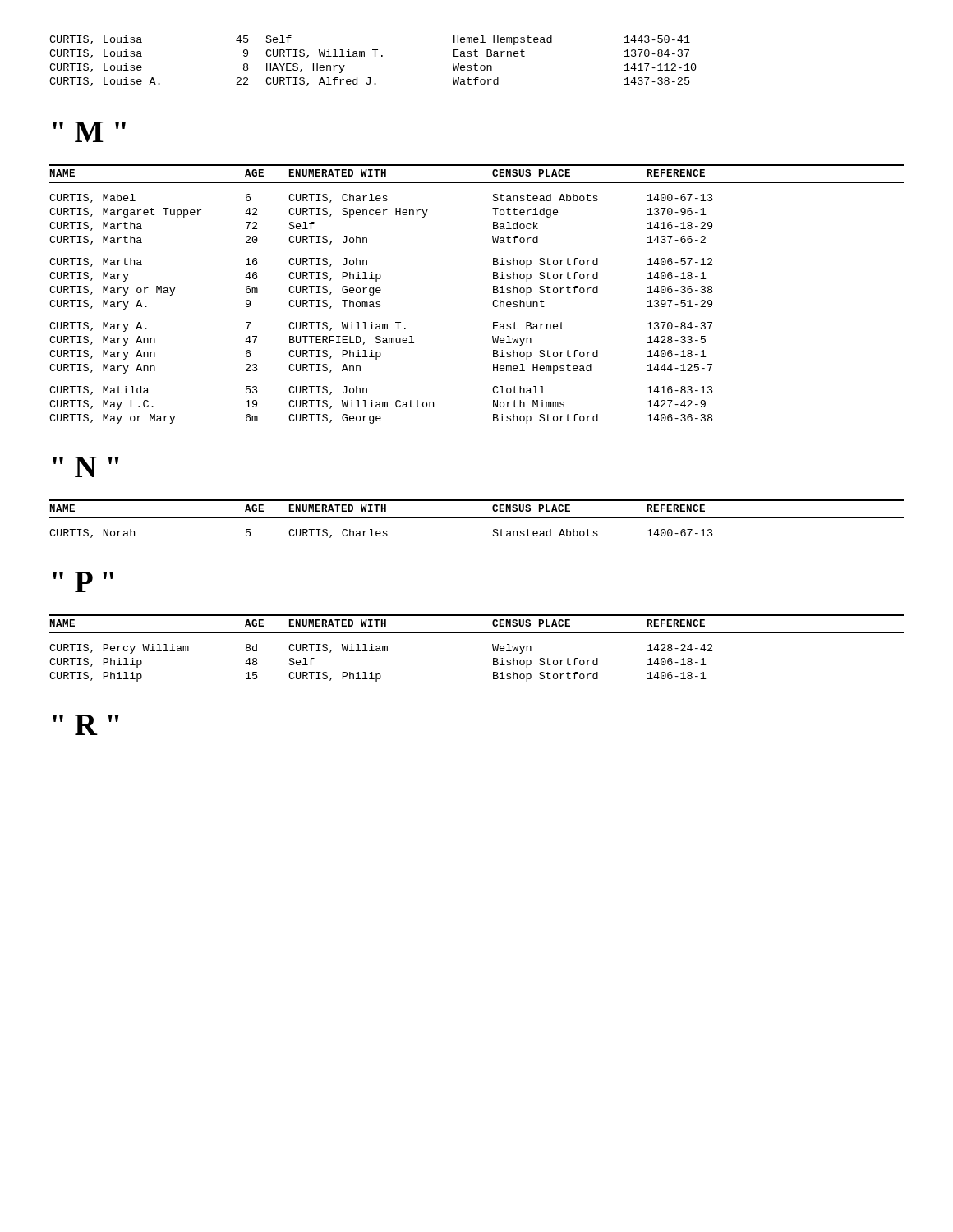Viewport: 953px width, 1232px height.
Task: Locate the passage starting "" P ""
Action: (83, 582)
